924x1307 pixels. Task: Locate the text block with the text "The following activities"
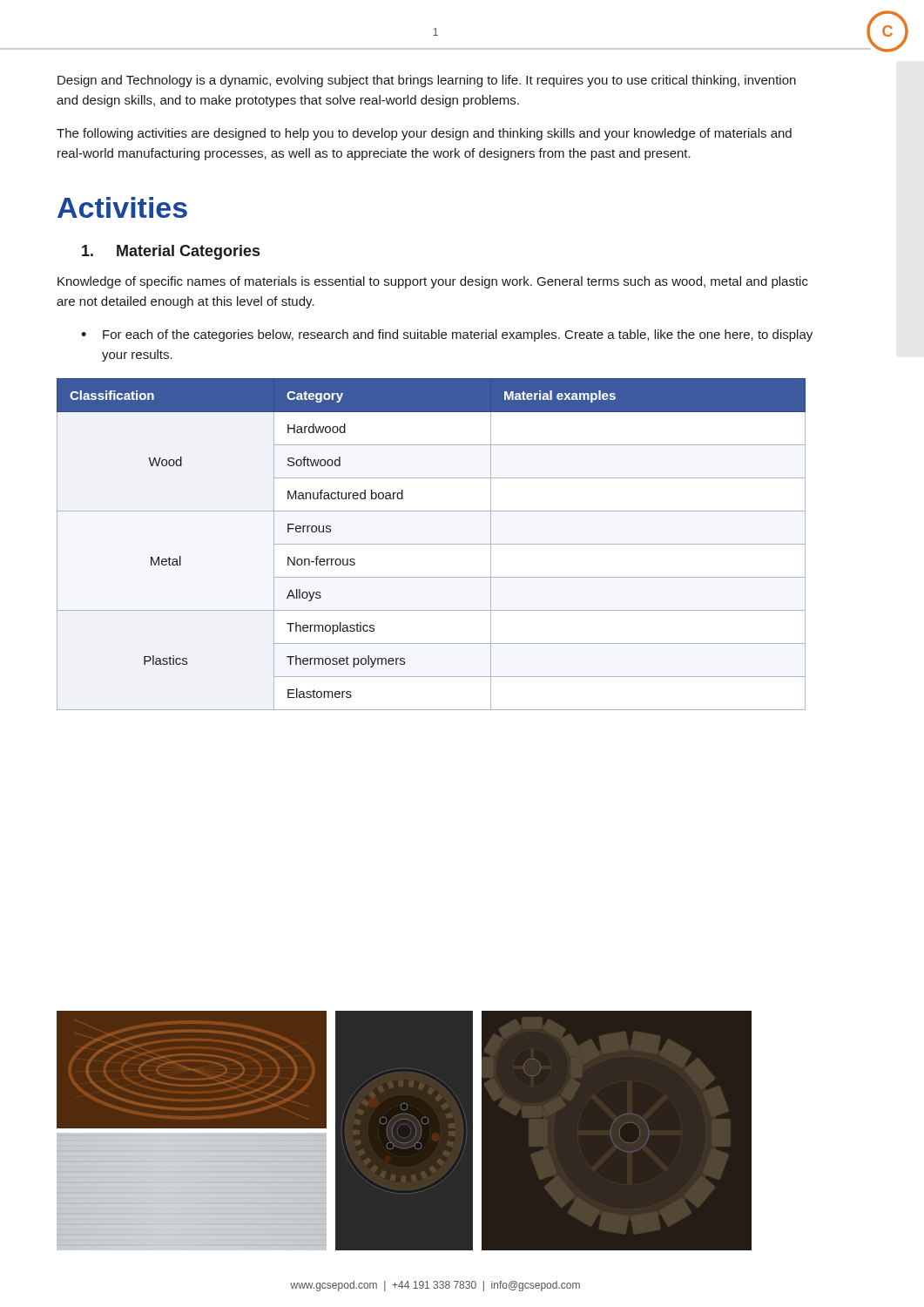424,143
